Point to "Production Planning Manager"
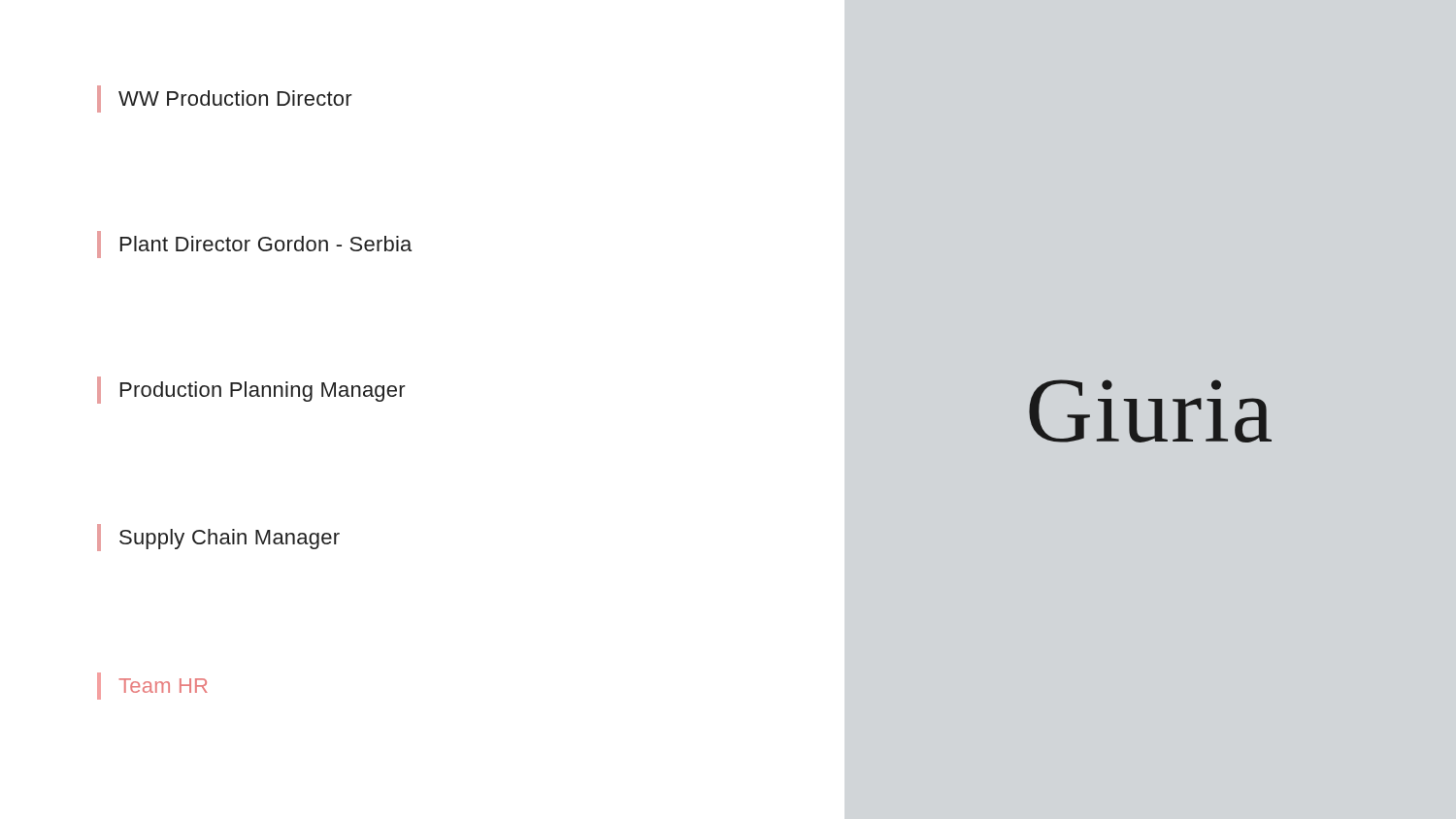1456x819 pixels. [x=251, y=390]
